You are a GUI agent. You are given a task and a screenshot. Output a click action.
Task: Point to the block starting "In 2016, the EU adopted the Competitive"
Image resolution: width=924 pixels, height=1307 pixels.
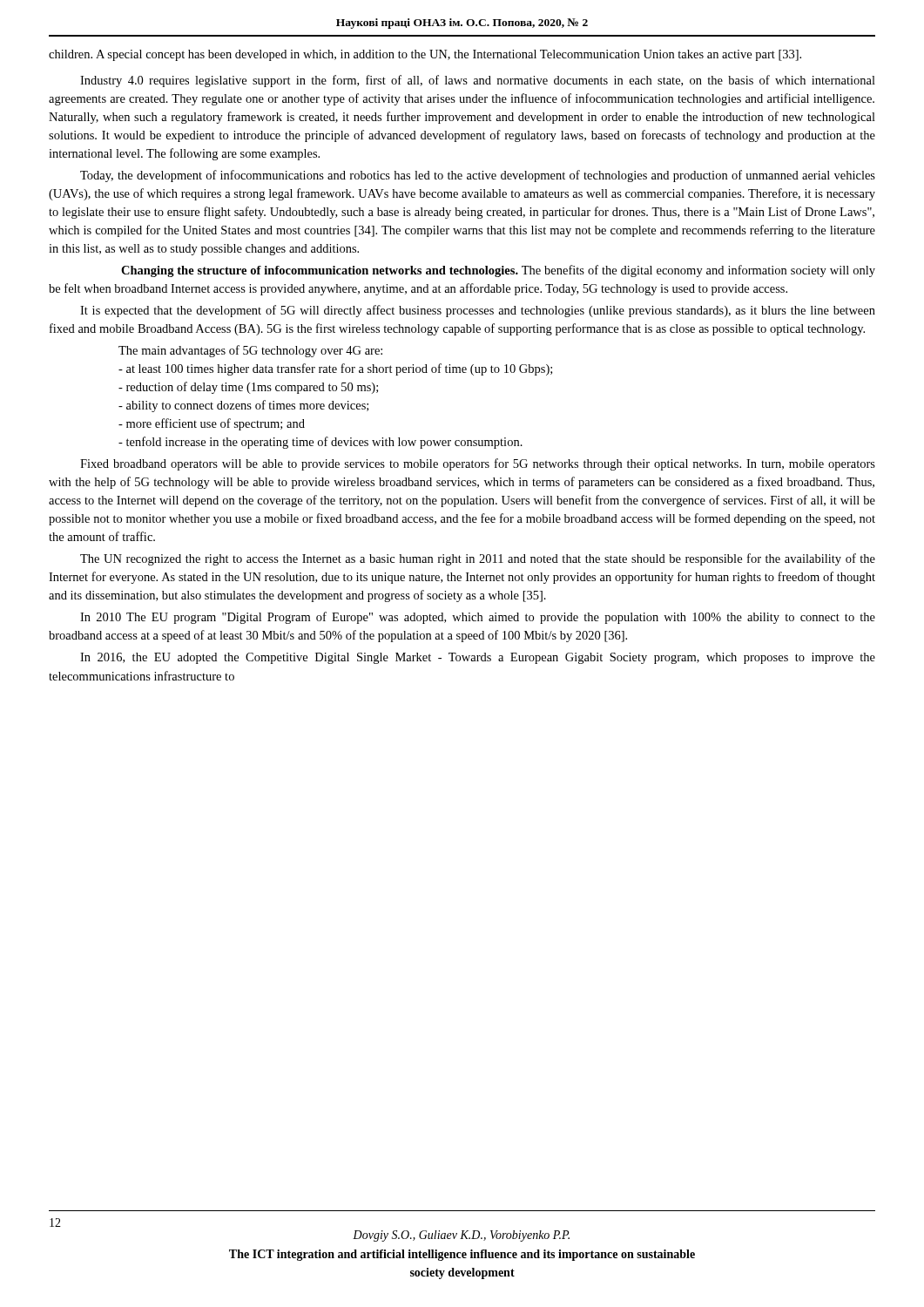point(462,667)
